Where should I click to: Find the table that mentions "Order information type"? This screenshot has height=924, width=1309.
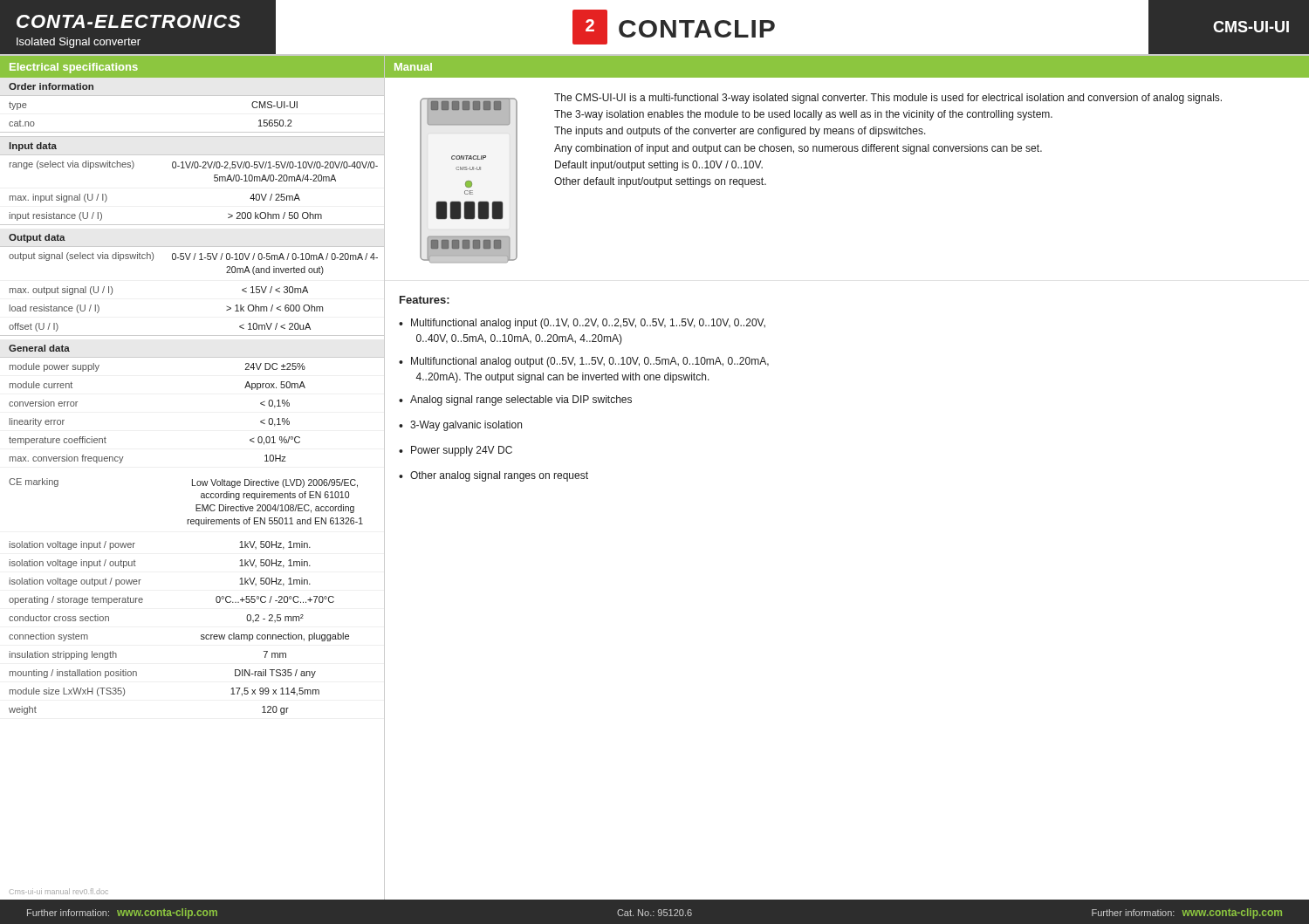pyautogui.click(x=192, y=481)
